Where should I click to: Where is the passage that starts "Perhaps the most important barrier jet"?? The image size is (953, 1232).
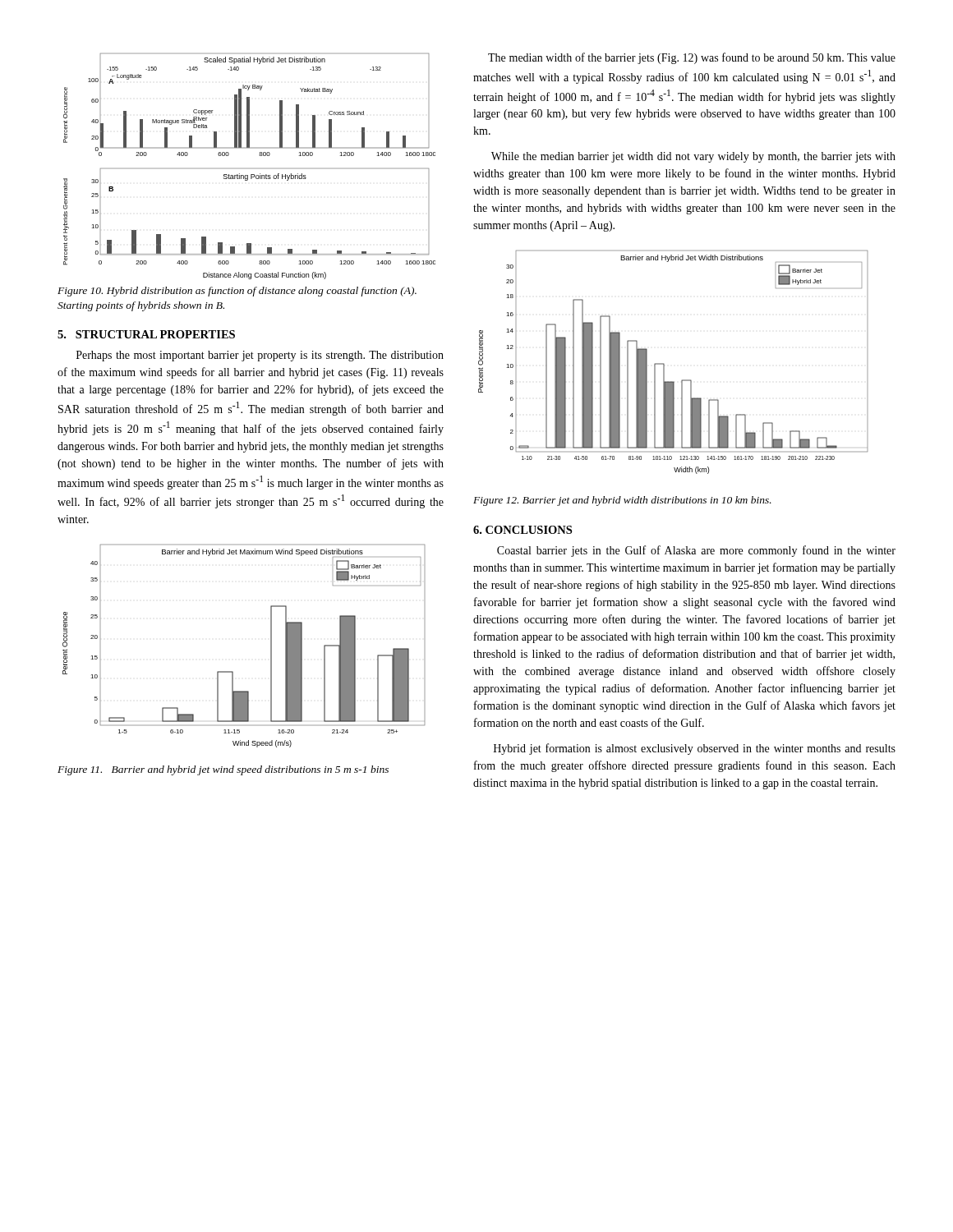pos(251,438)
